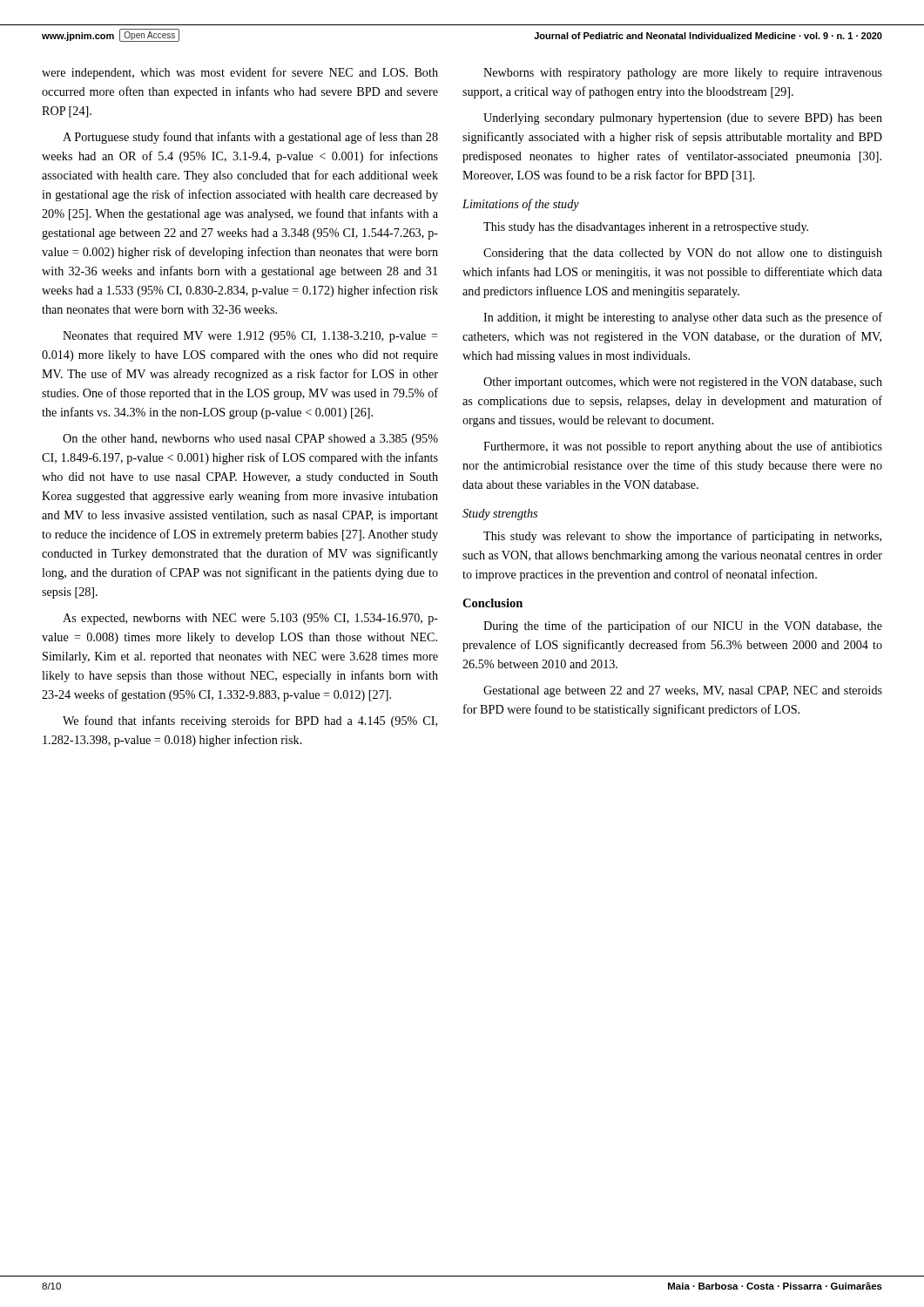924x1307 pixels.
Task: Locate the block of text that opens with "This study has"
Action: [x=672, y=356]
